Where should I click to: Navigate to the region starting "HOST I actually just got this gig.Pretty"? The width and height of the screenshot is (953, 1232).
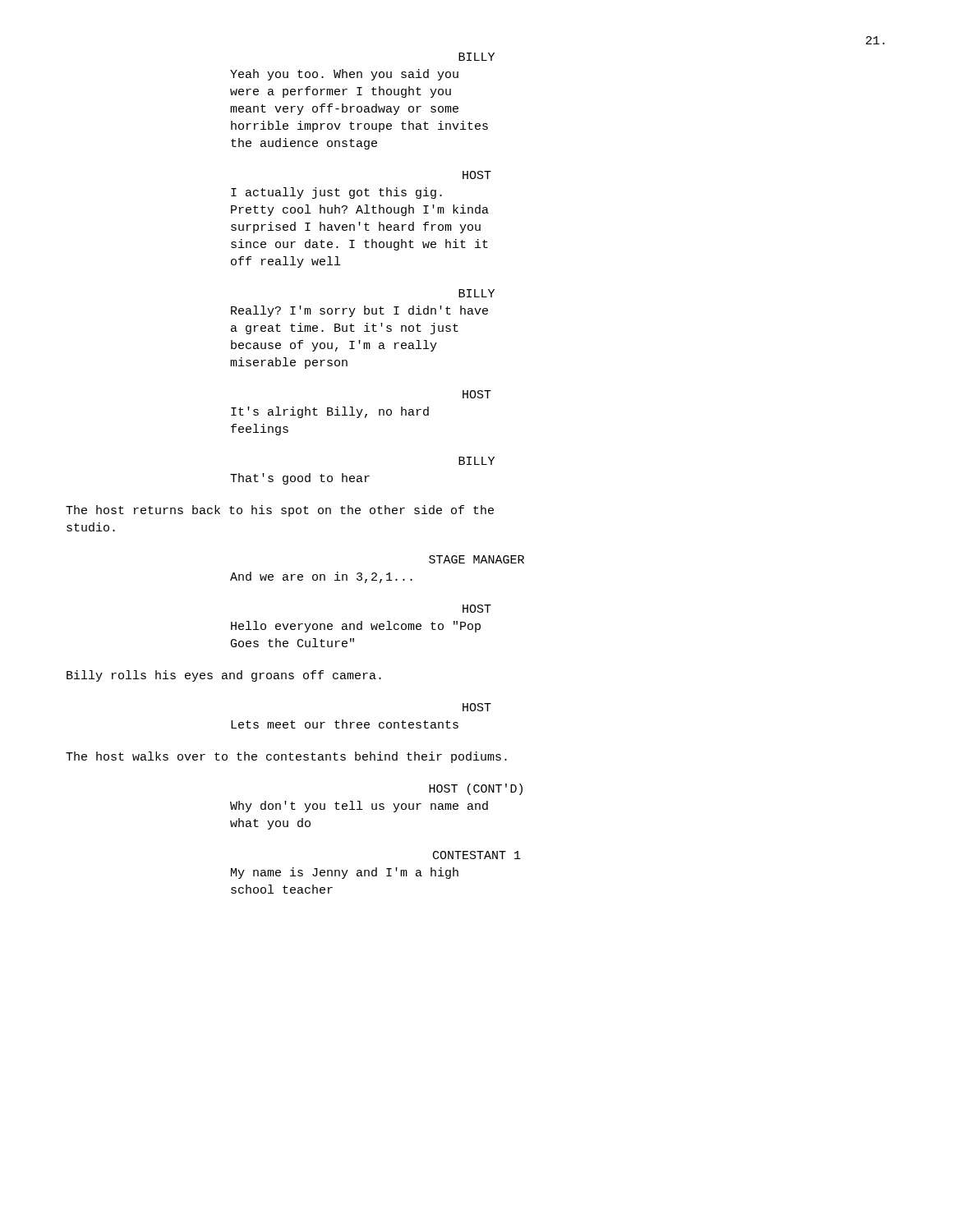coord(485,219)
